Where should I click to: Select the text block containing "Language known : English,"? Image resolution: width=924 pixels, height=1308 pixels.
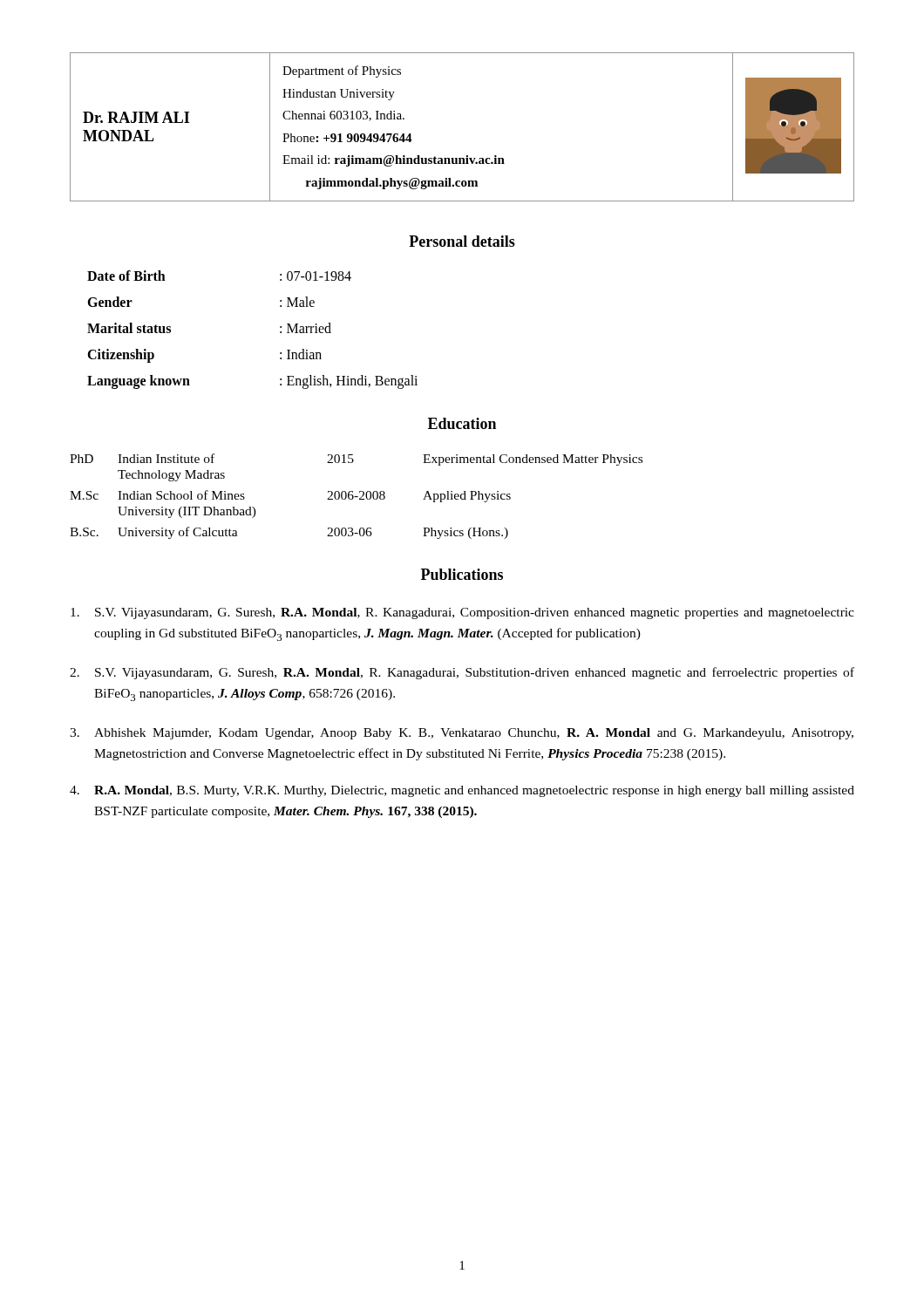pyautogui.click(x=139, y=382)
